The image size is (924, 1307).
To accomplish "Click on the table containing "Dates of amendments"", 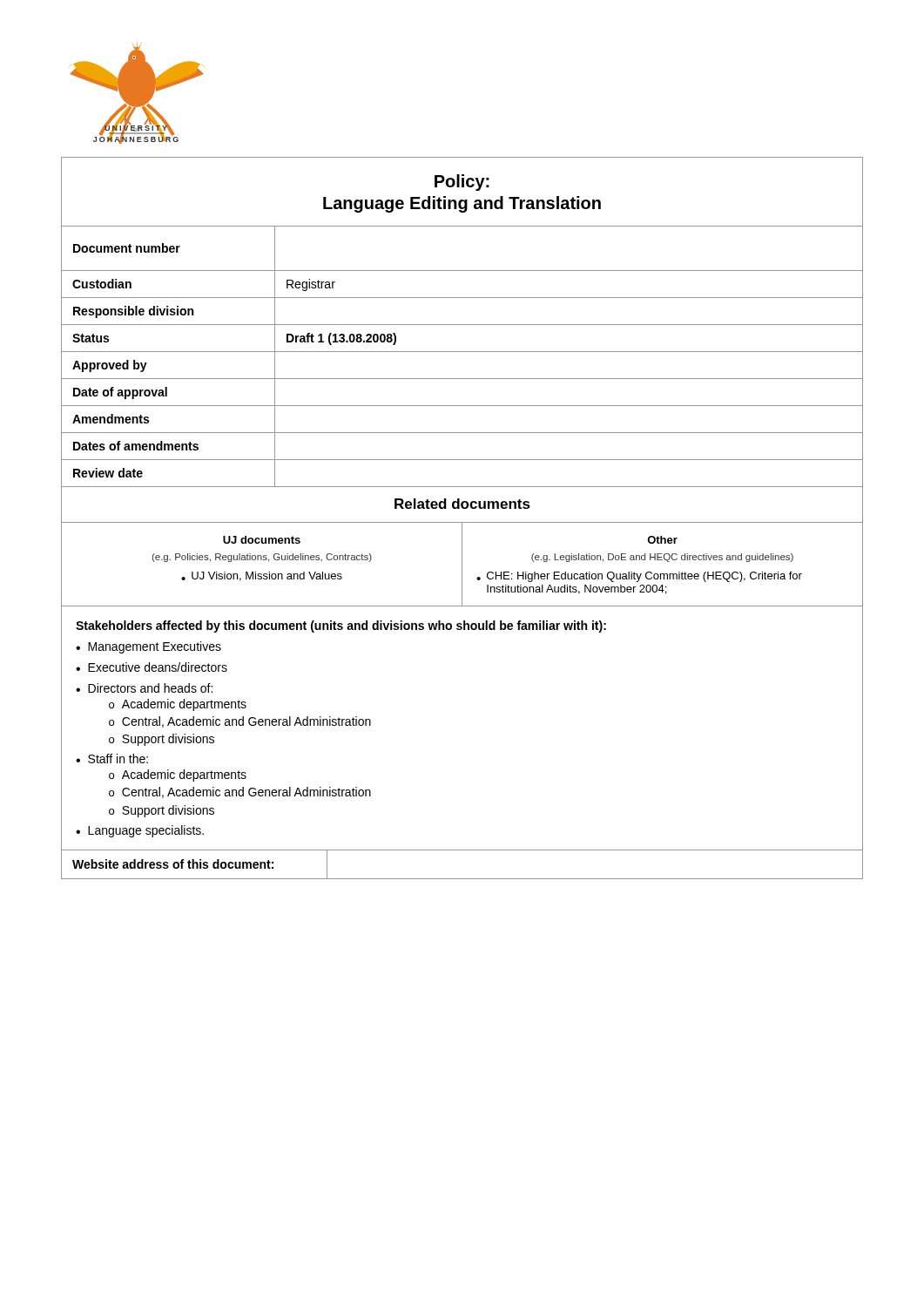I will tap(462, 518).
